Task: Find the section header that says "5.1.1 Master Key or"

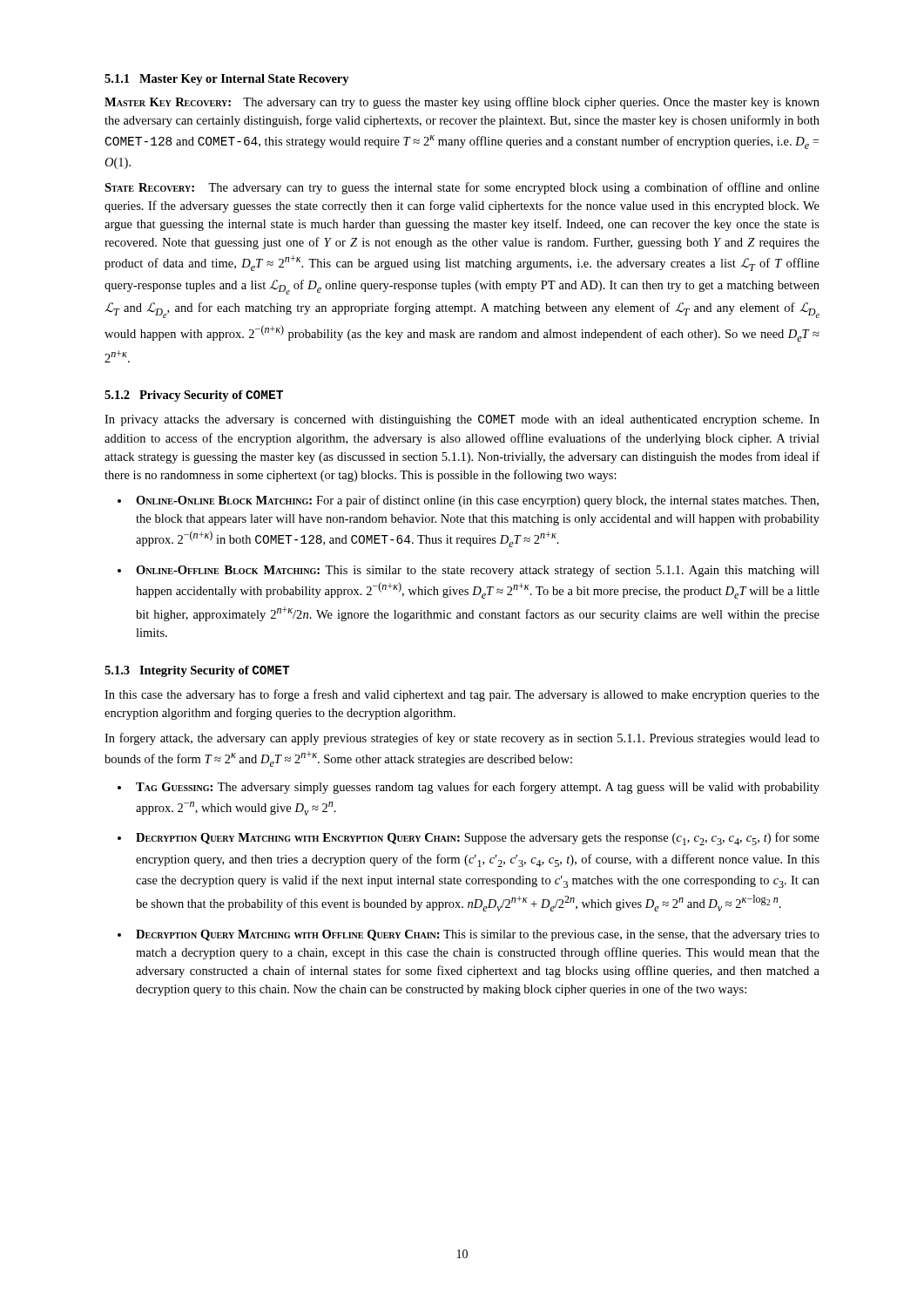Action: pos(227,78)
